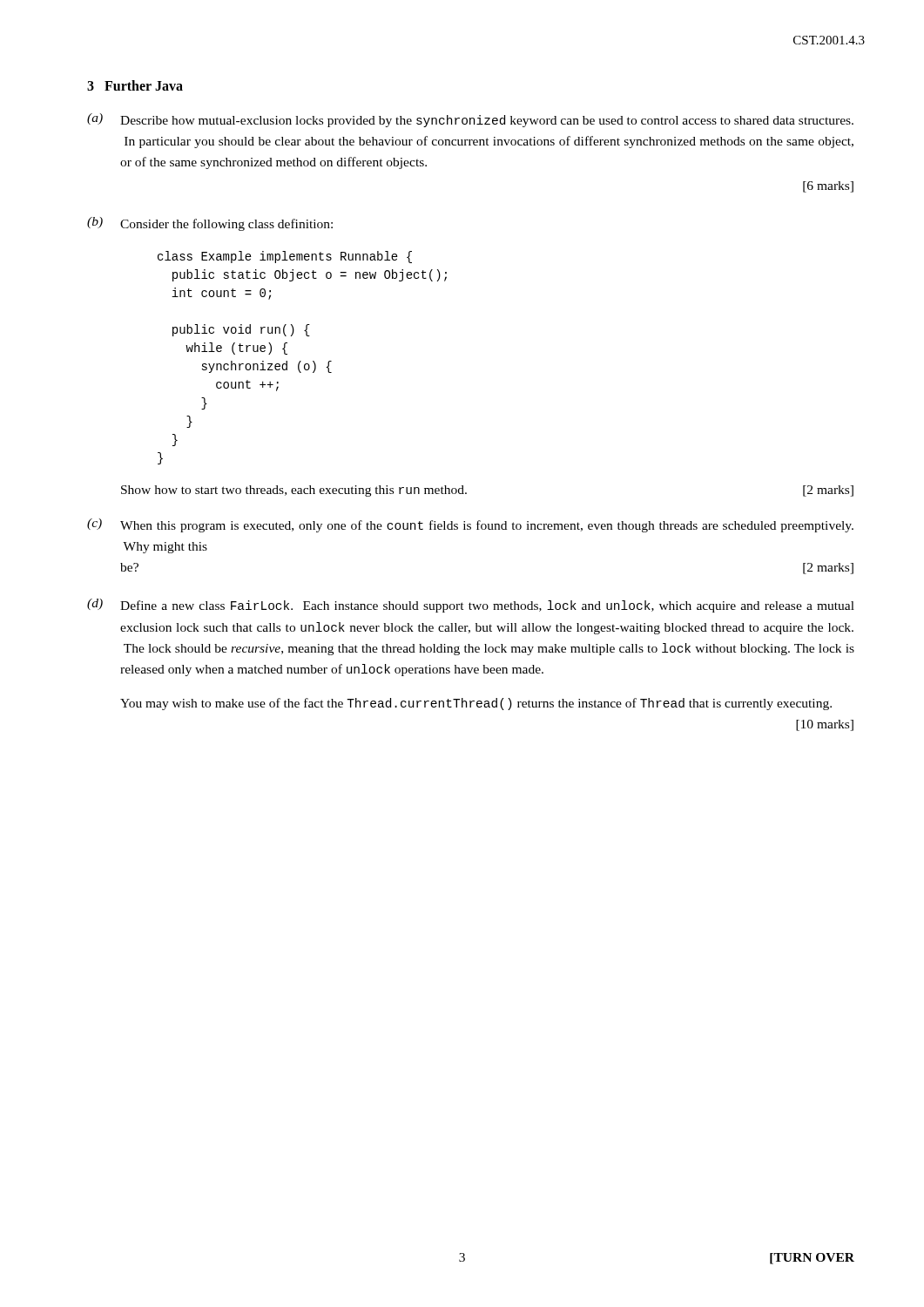Image resolution: width=924 pixels, height=1307 pixels.
Task: Select the list item that reads "(a) Describe how mutual-exclusion"
Action: 471,153
